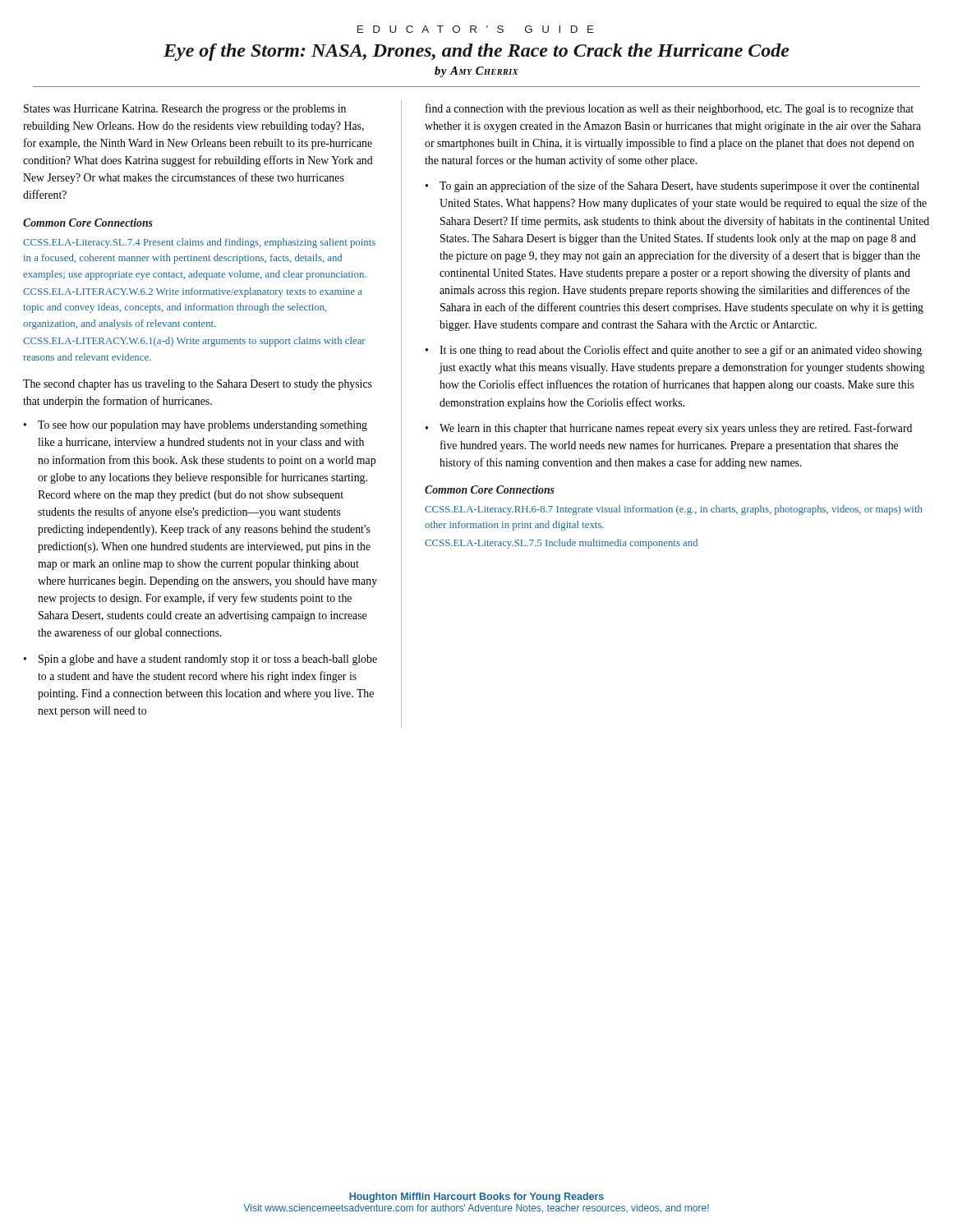Find the block on this page that starts "The second chapter has us"
The height and width of the screenshot is (1232, 953).
pos(200,393)
